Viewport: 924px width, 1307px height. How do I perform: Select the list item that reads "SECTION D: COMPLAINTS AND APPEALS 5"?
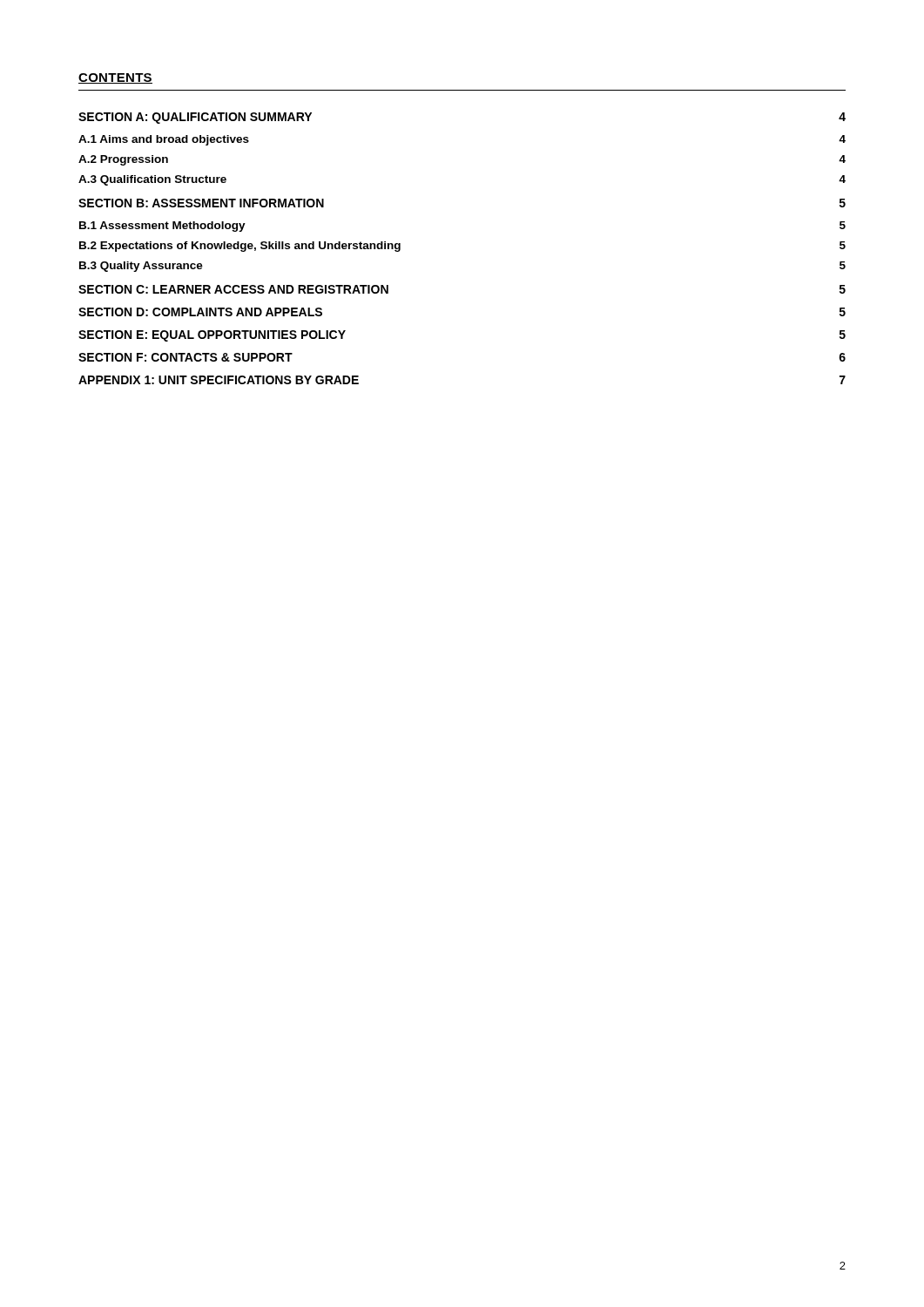pos(207,312)
